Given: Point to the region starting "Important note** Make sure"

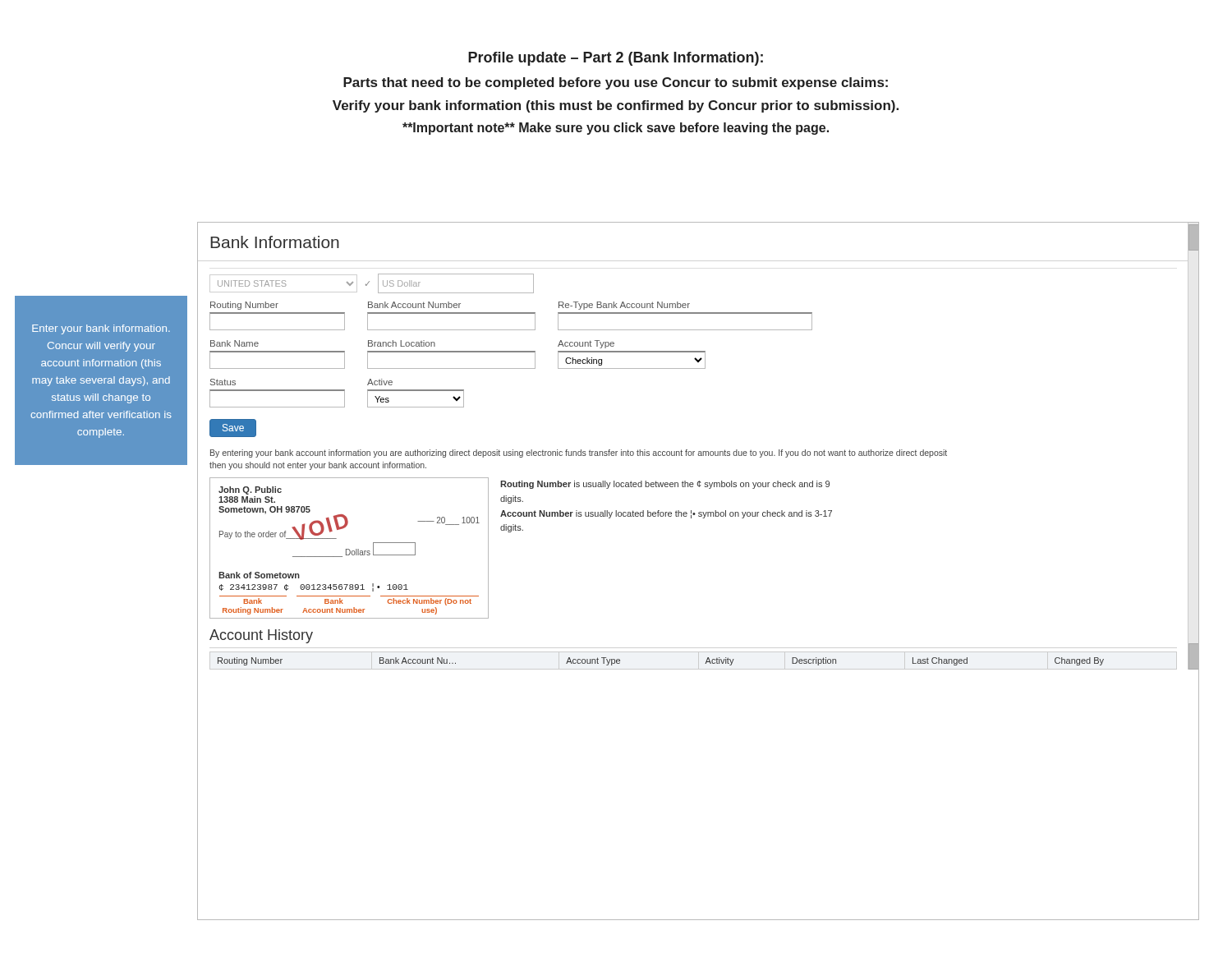Looking at the screenshot, I should tap(616, 128).
